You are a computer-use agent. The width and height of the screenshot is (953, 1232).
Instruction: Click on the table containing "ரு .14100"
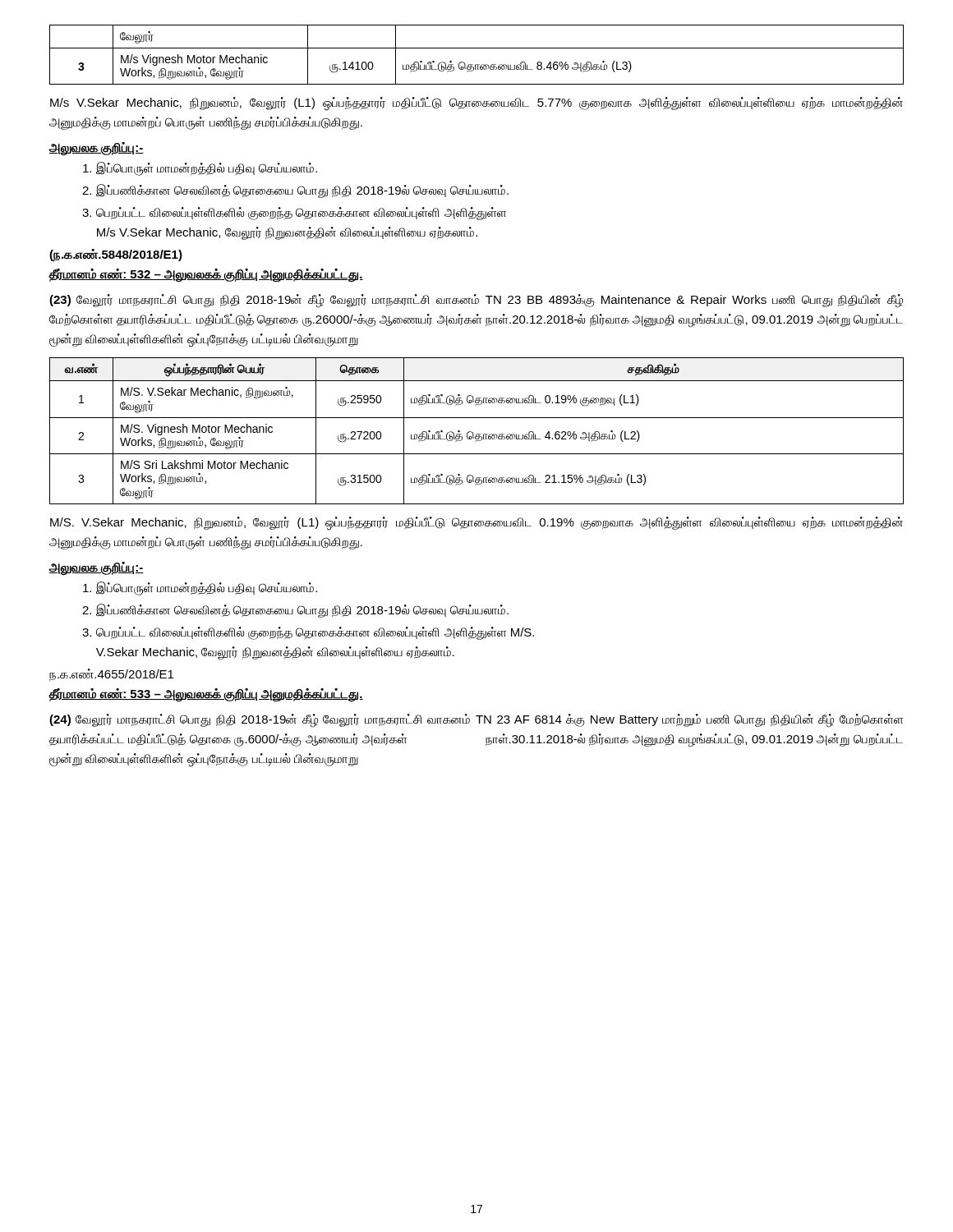pos(476,55)
